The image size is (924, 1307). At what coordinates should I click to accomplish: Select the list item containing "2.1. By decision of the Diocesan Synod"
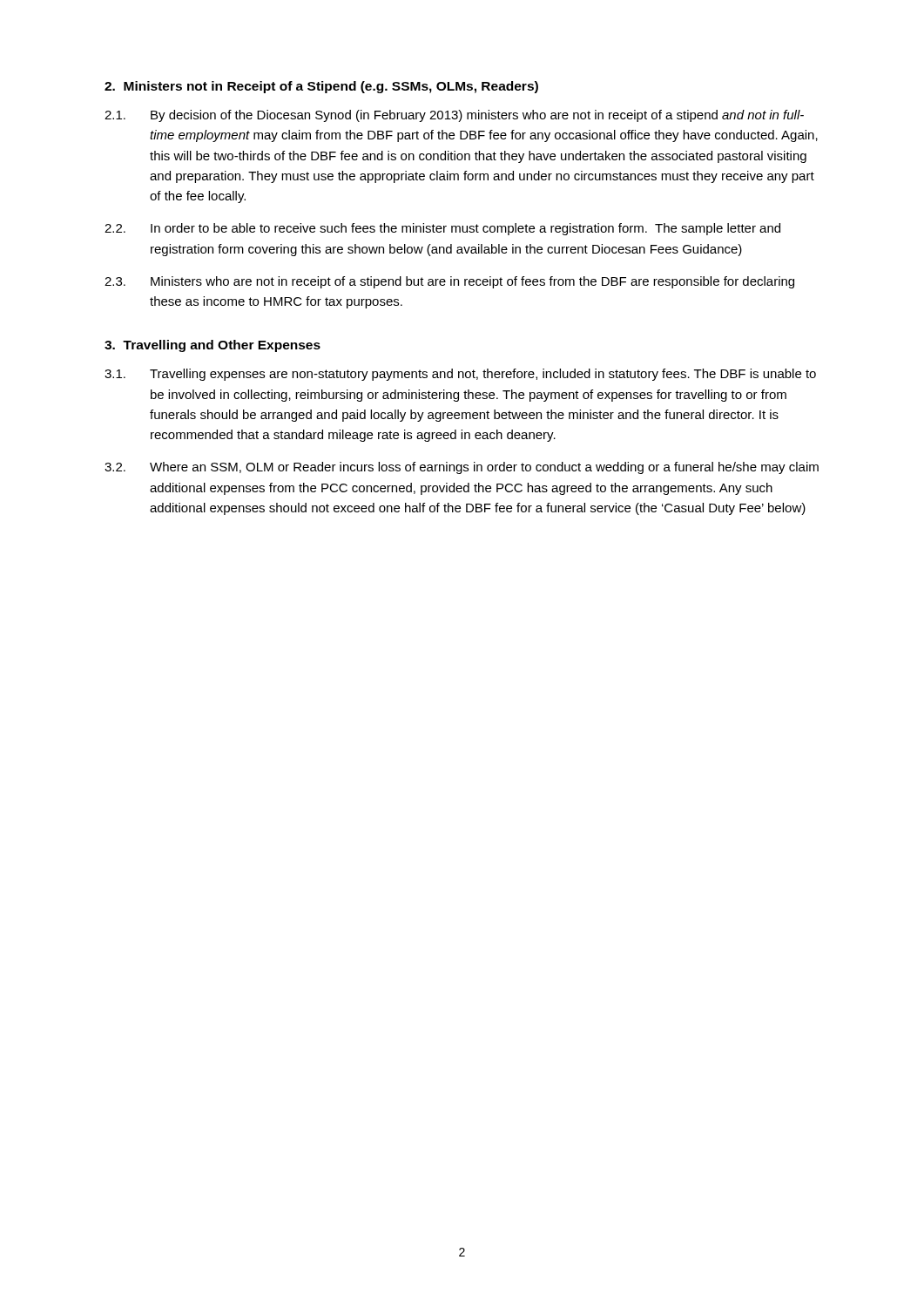462,155
